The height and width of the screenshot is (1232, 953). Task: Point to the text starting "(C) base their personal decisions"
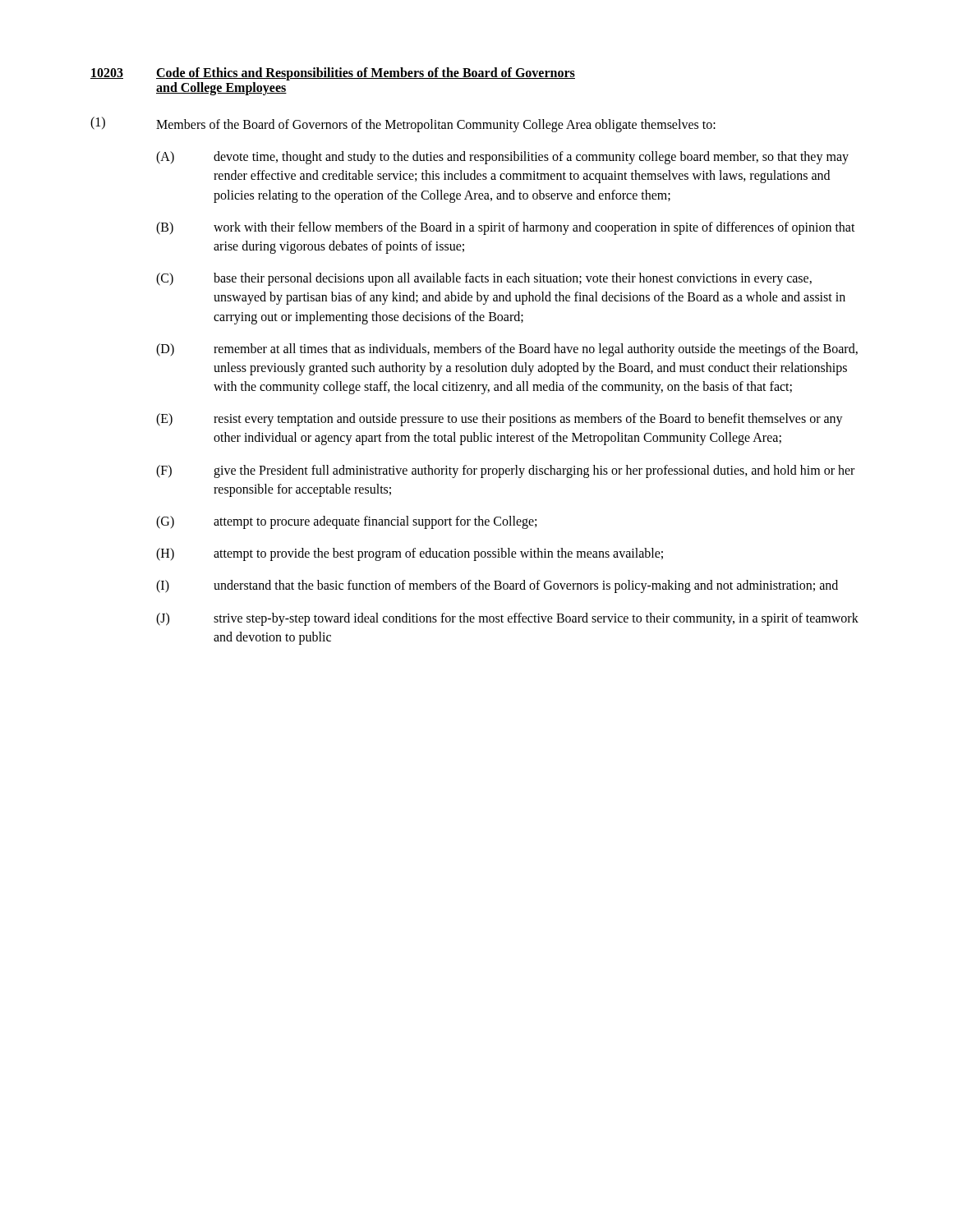[509, 297]
